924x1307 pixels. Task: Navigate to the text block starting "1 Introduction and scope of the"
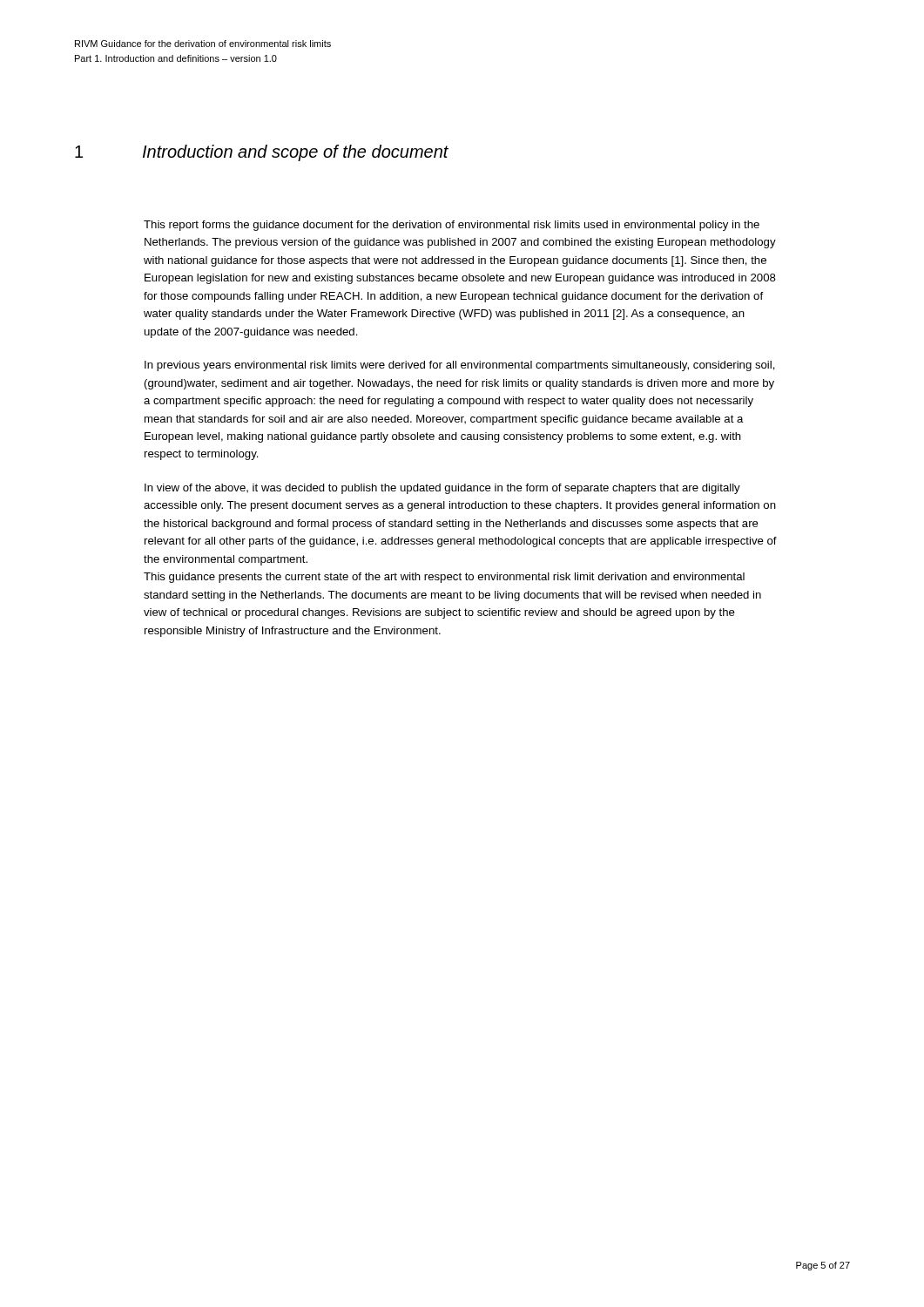[x=261, y=152]
